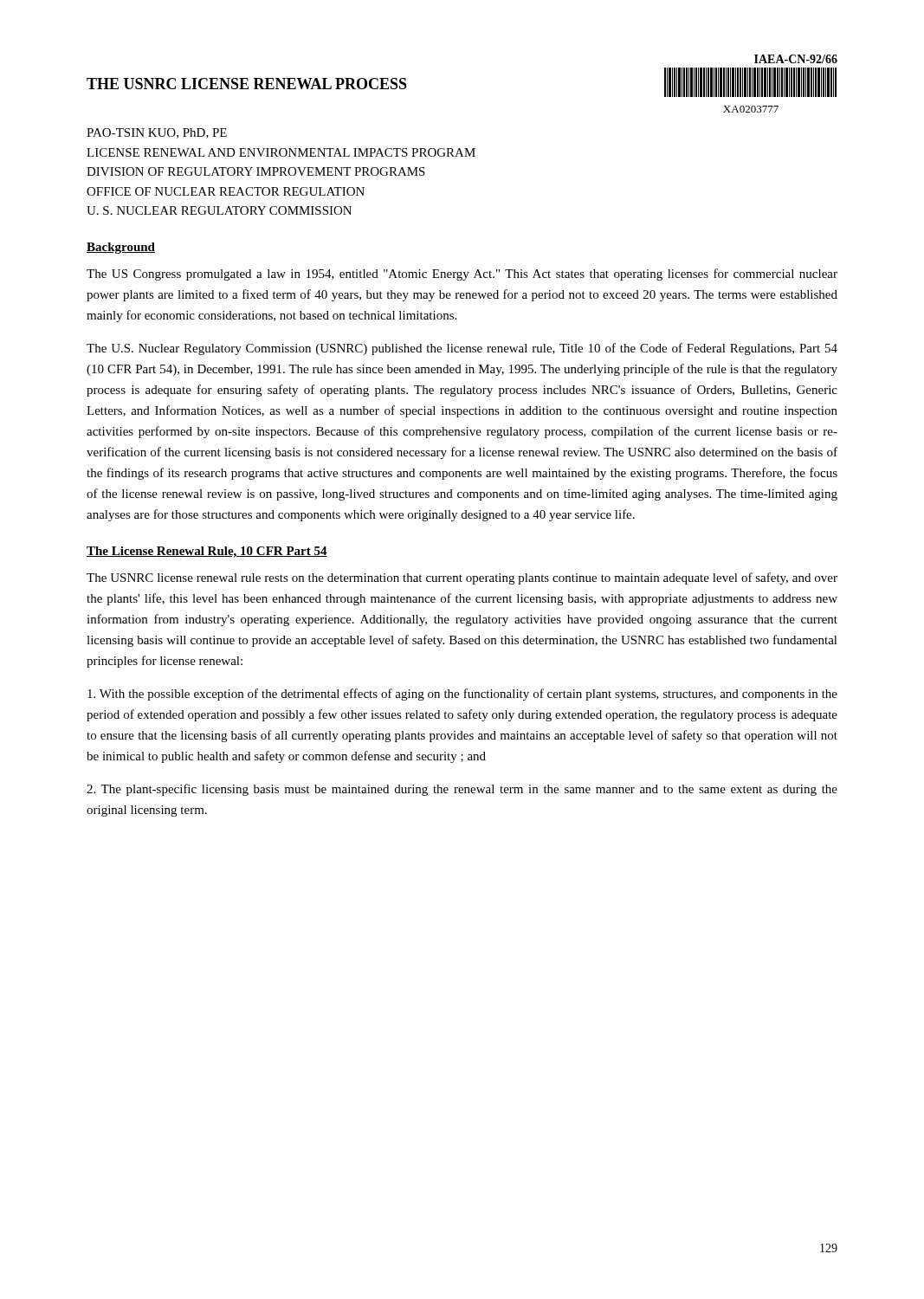Locate the text block that says "The U.S. Nuclear Regulatory Commission (USNRC) published"
The width and height of the screenshot is (924, 1299).
(x=462, y=431)
